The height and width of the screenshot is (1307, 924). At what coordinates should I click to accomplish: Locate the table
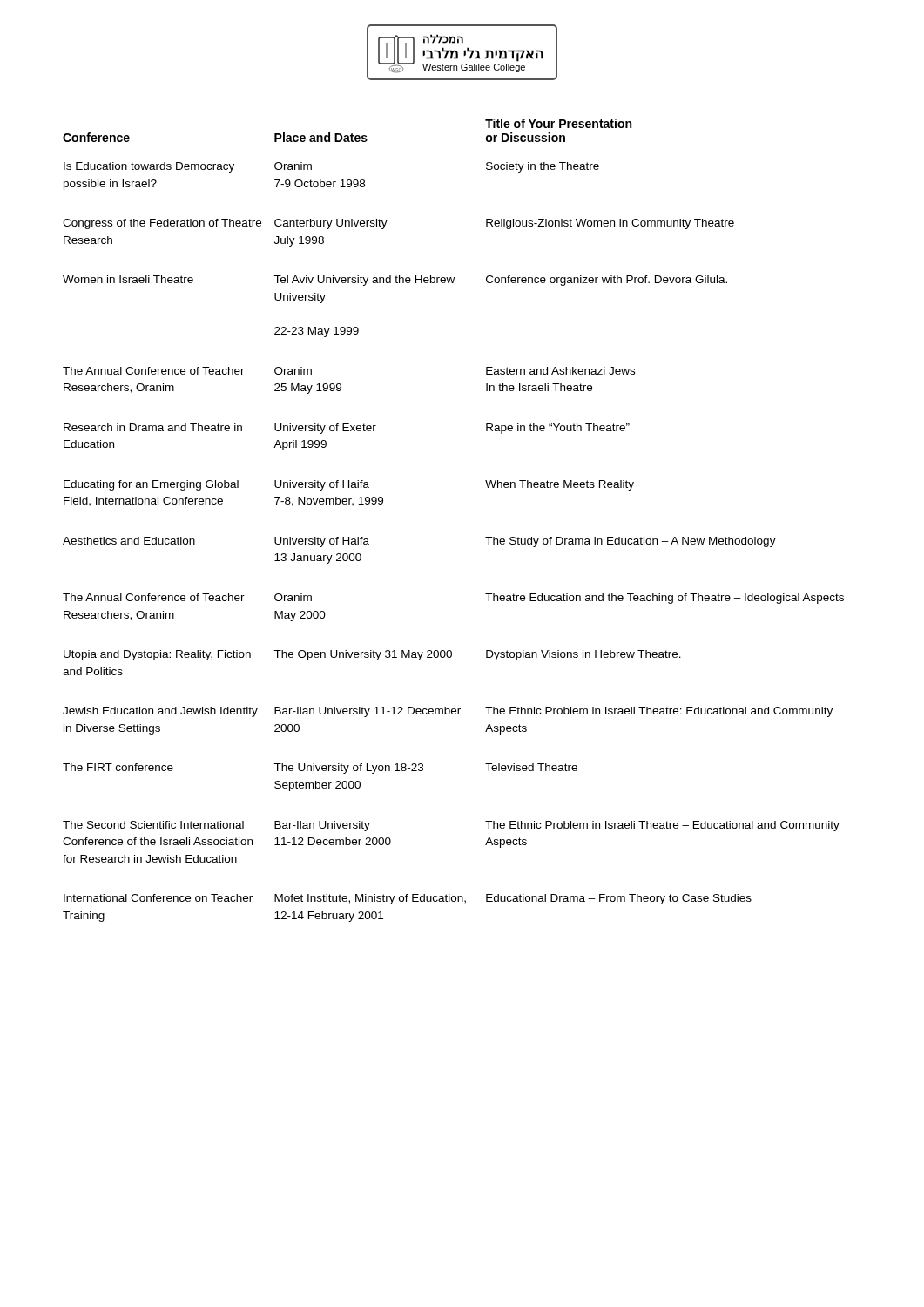(464, 521)
